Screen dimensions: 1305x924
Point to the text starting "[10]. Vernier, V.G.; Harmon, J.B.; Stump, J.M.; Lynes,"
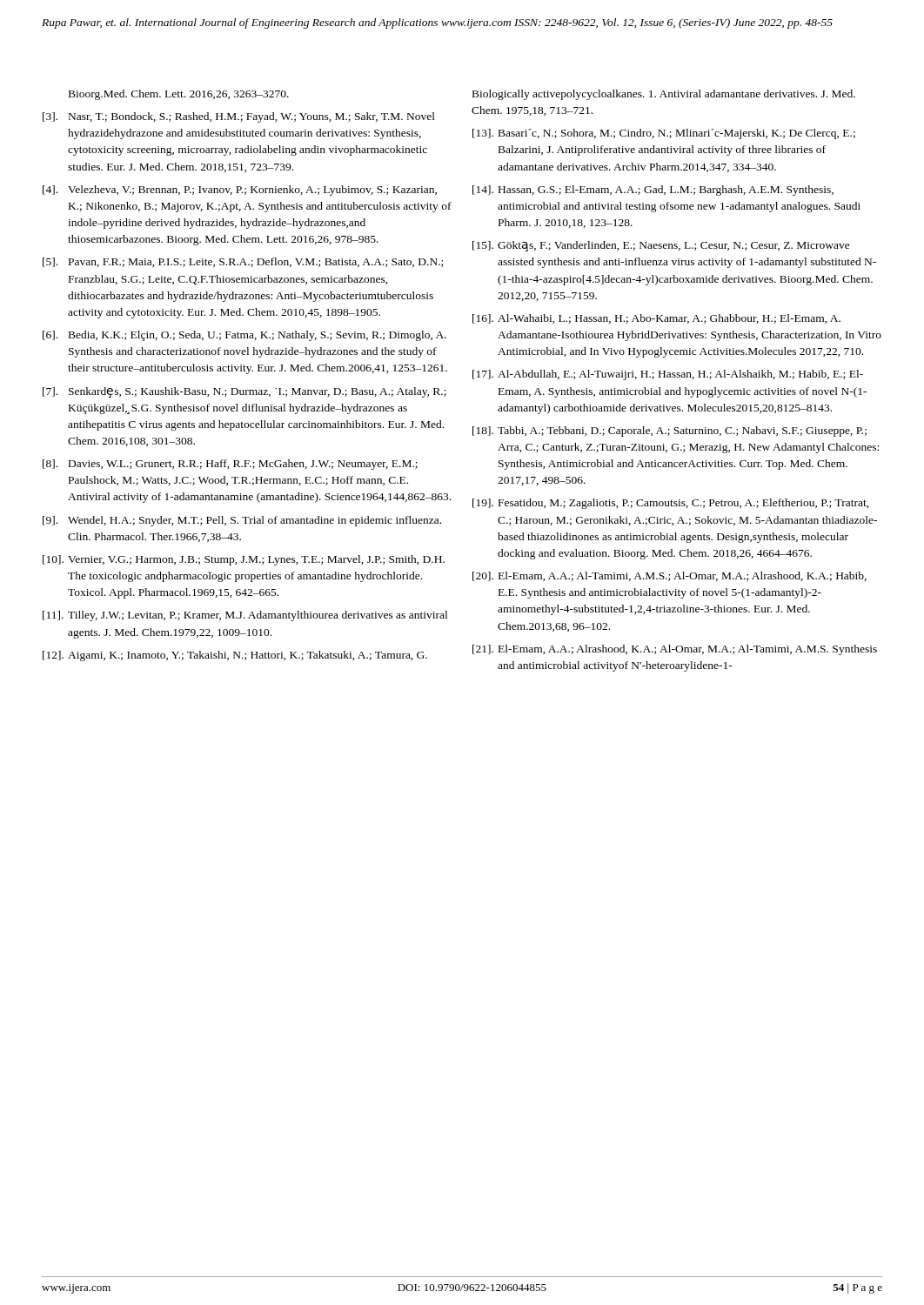(x=247, y=576)
